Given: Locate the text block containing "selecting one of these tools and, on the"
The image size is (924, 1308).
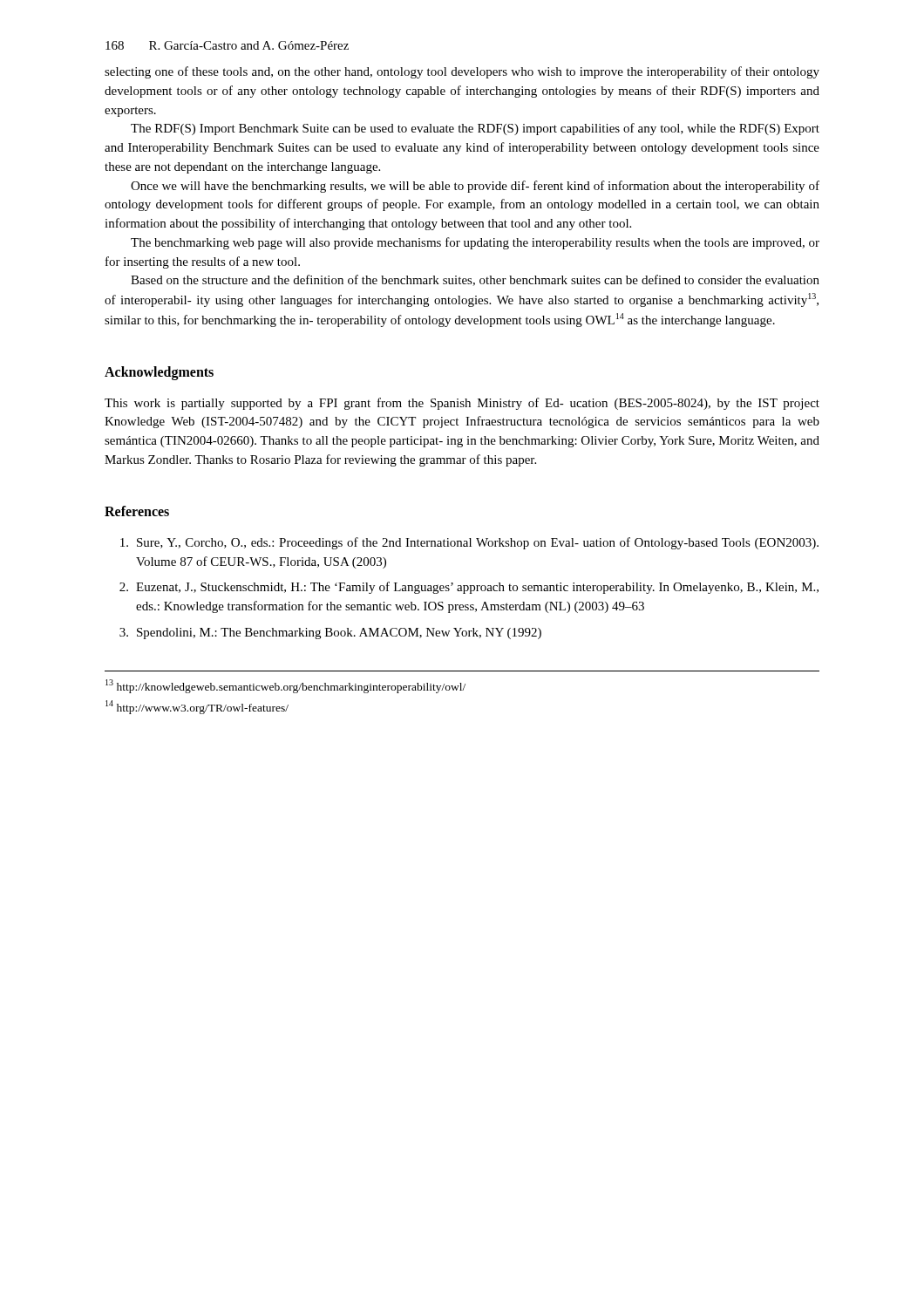Looking at the screenshot, I should 462,91.
